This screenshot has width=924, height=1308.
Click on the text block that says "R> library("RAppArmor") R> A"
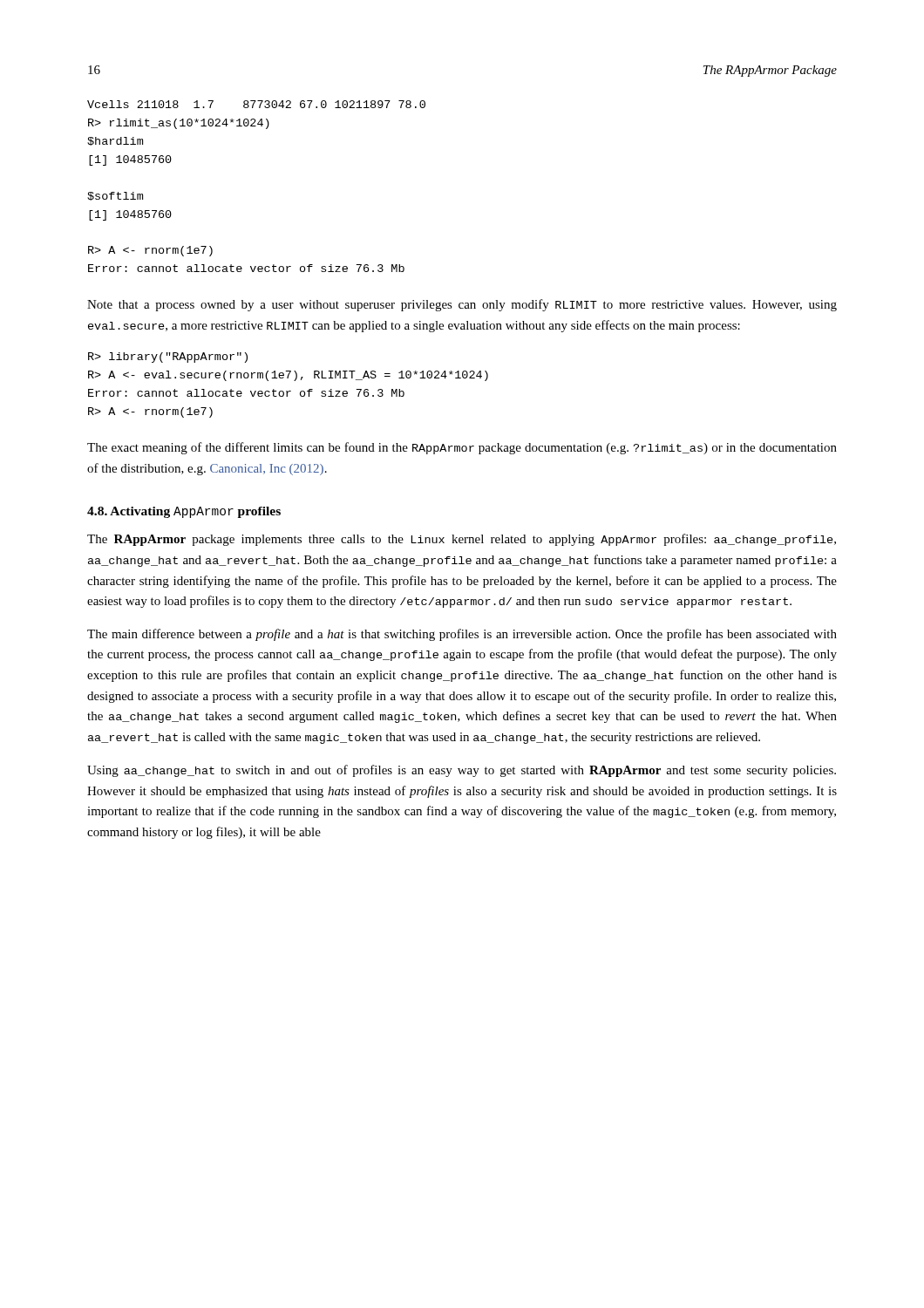click(x=462, y=385)
